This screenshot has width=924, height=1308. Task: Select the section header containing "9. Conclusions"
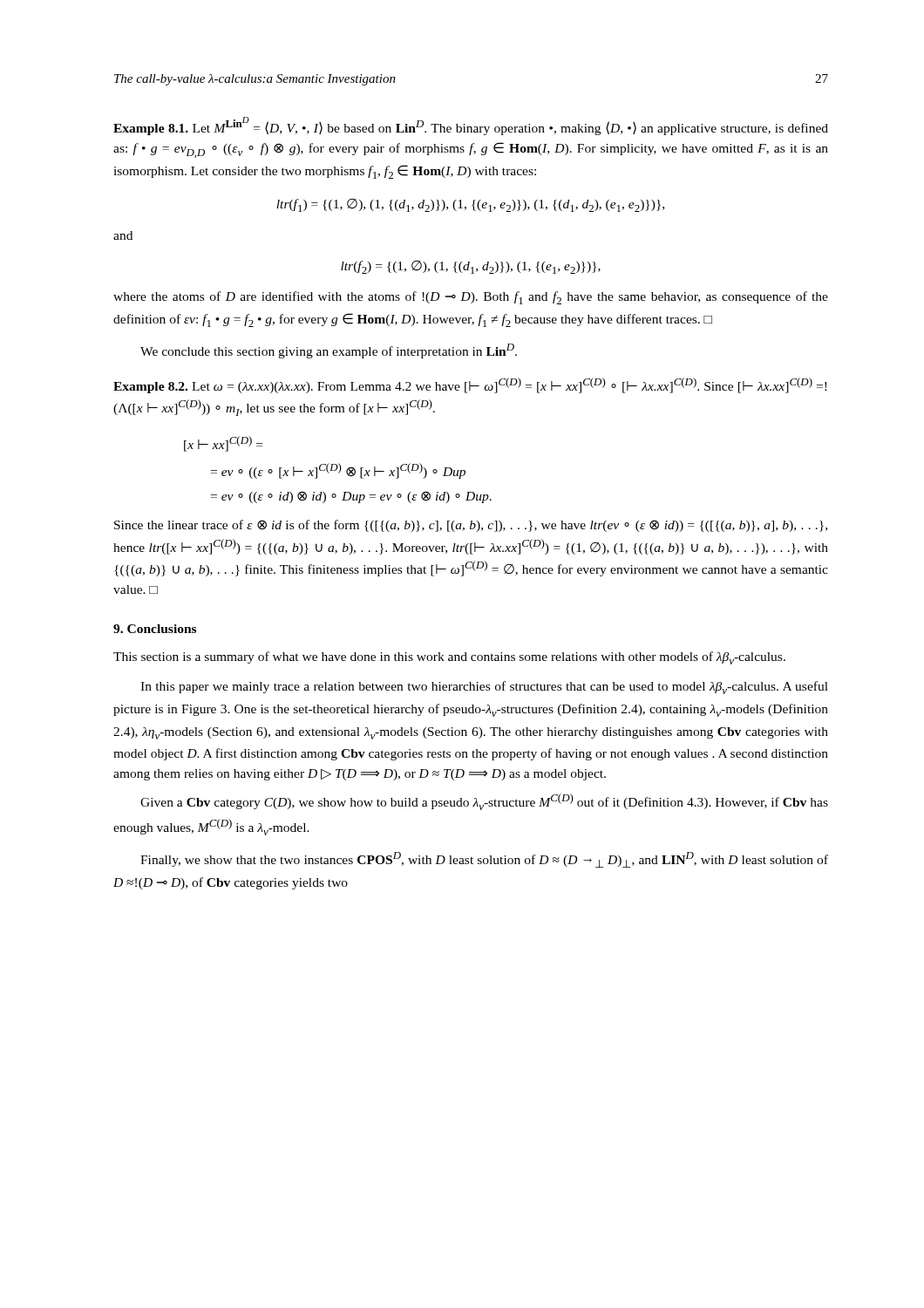tap(155, 628)
